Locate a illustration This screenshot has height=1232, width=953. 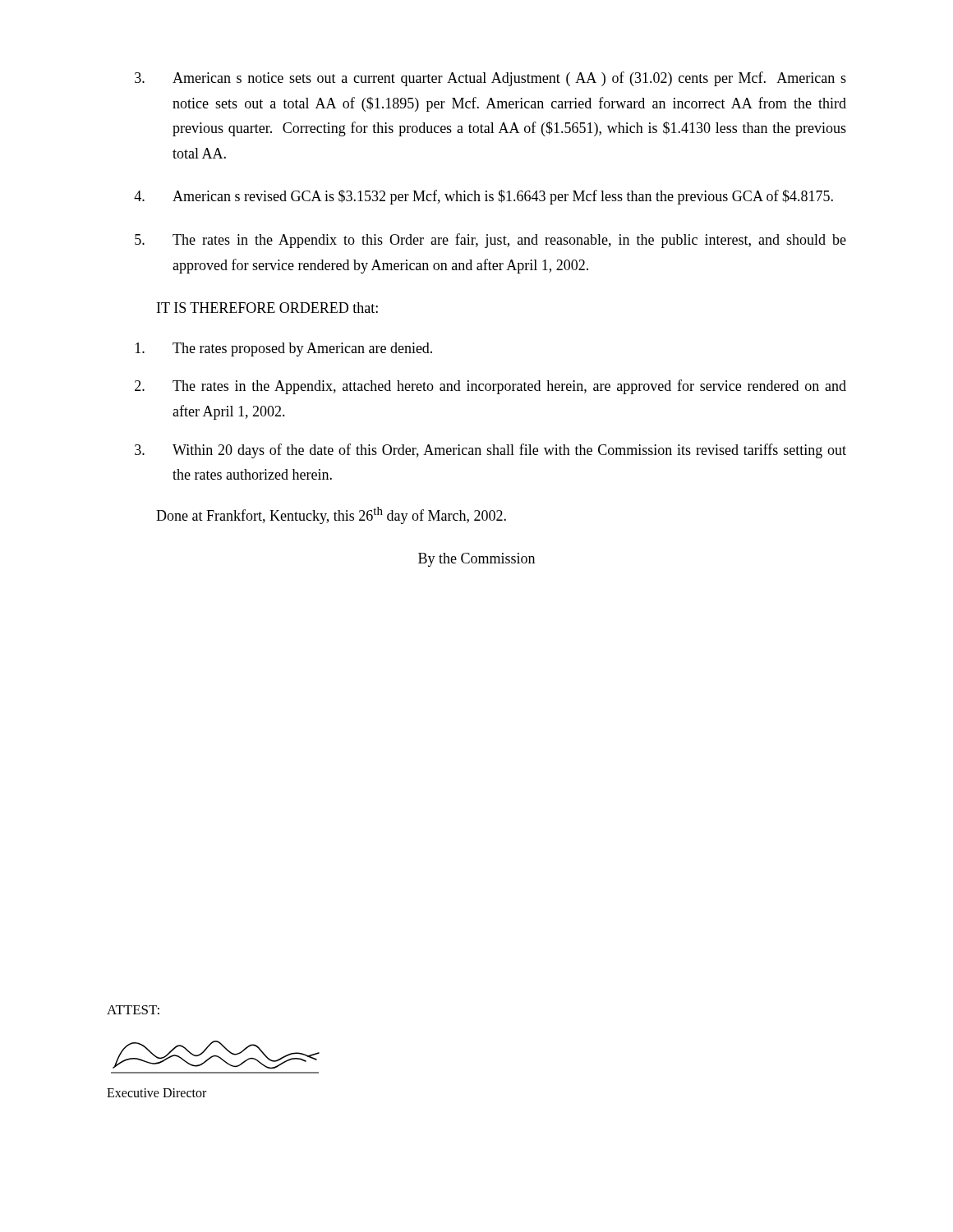tap(214, 1054)
